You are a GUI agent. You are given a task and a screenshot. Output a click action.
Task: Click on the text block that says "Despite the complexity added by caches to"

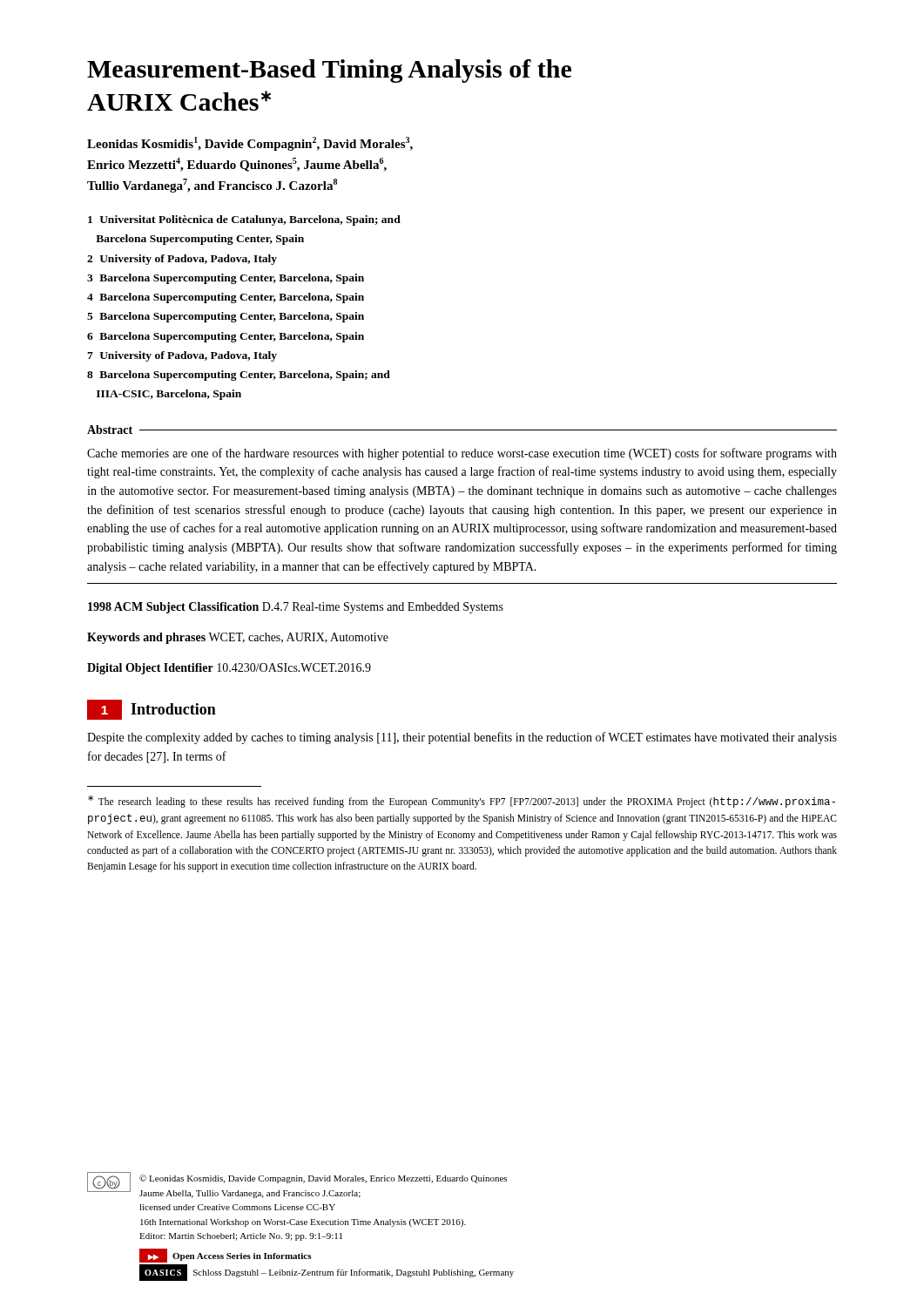[x=462, y=747]
